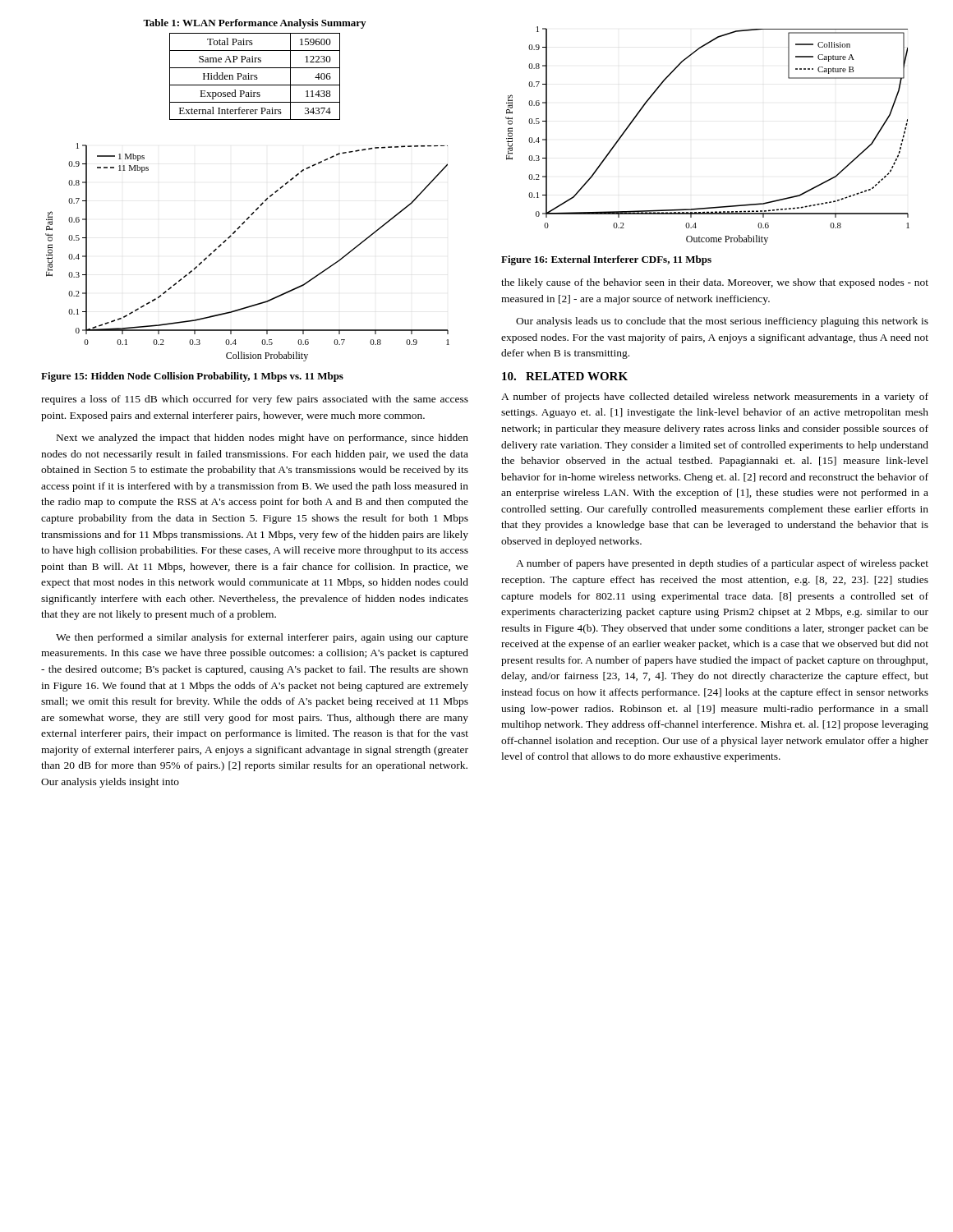Viewport: 953px width, 1232px height.
Task: Find "10. RELATED WORK" on this page
Action: point(564,376)
